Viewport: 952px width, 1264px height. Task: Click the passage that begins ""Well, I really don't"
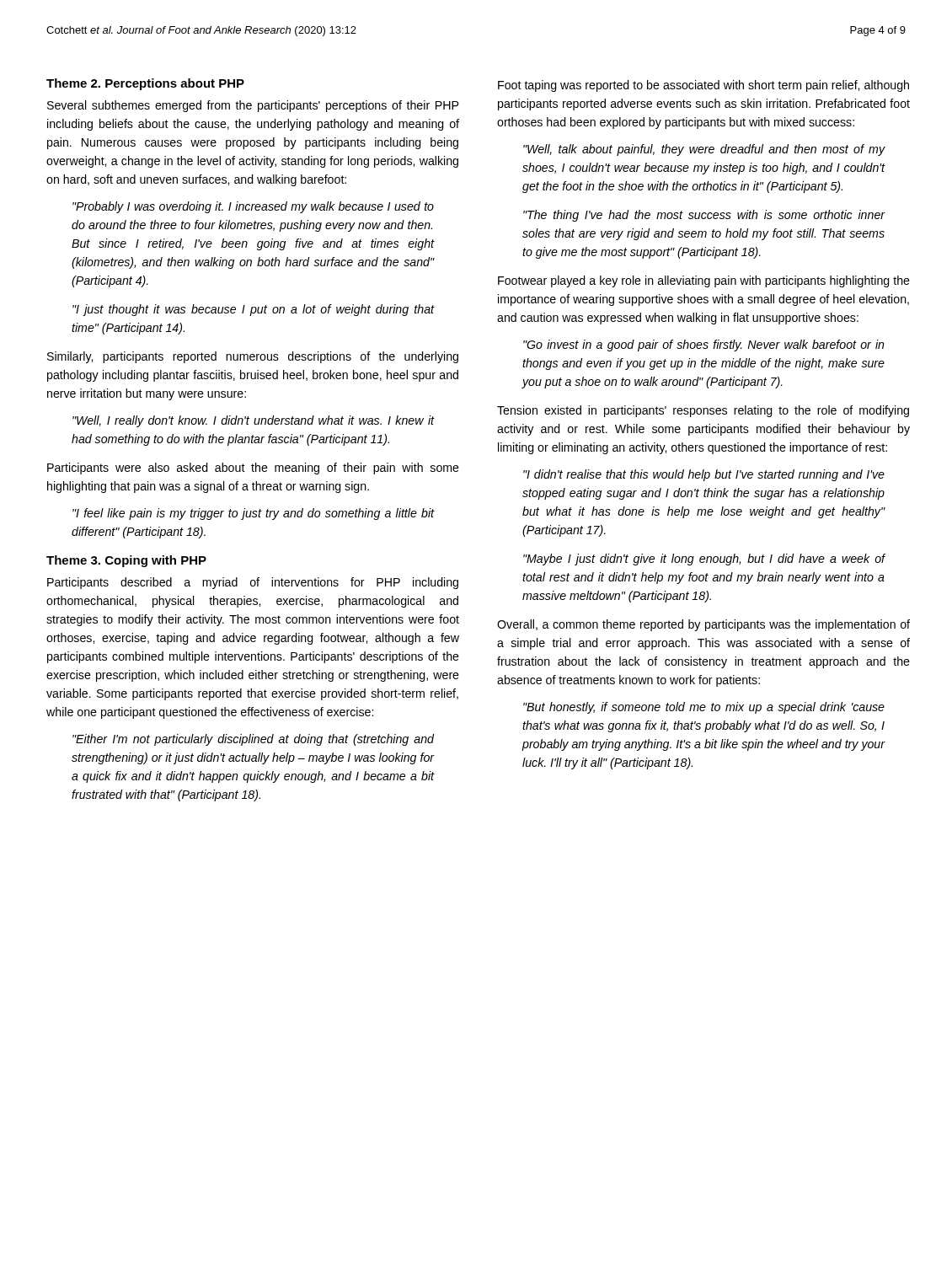click(253, 430)
